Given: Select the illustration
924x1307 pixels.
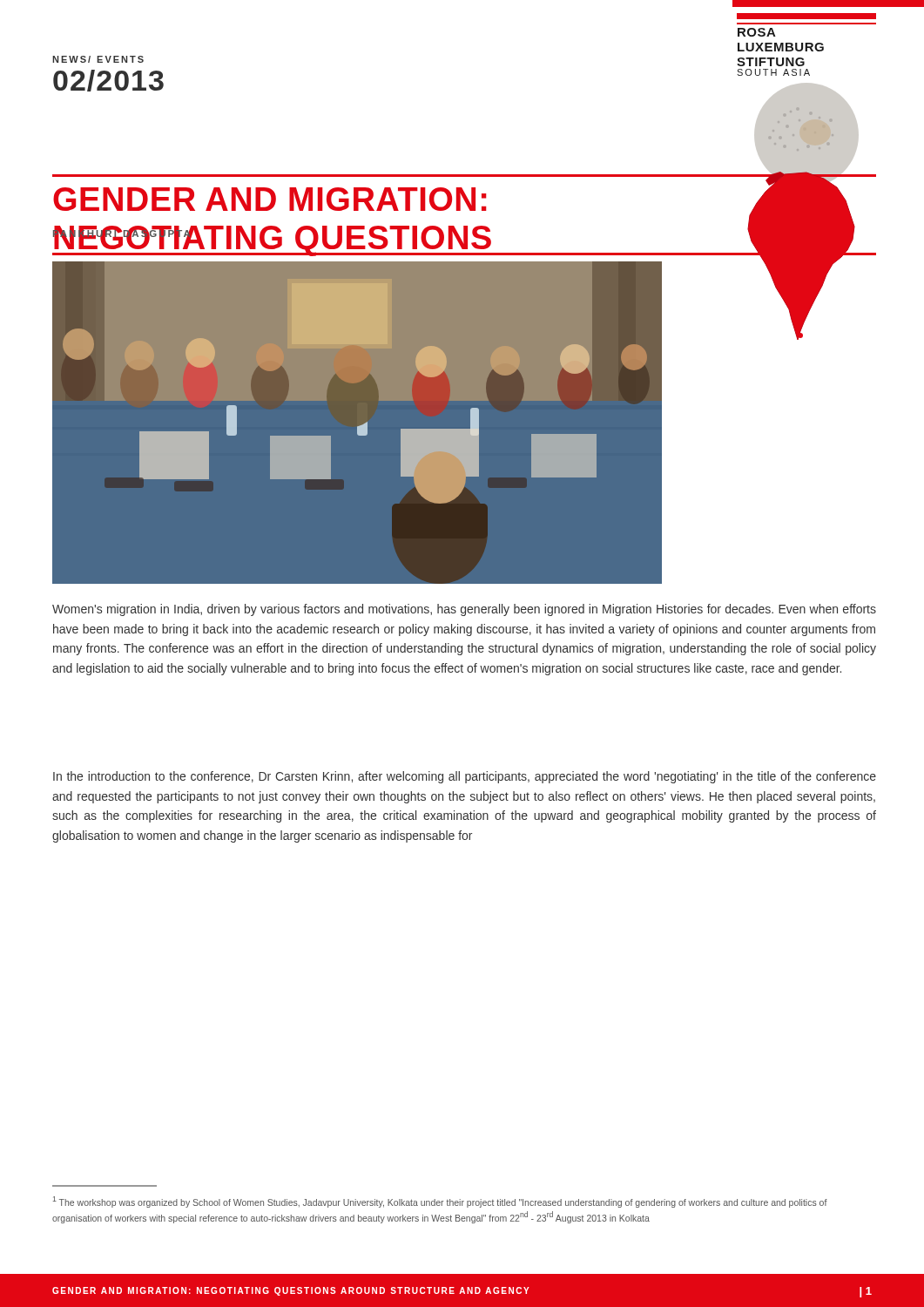Looking at the screenshot, I should pos(806,135).
